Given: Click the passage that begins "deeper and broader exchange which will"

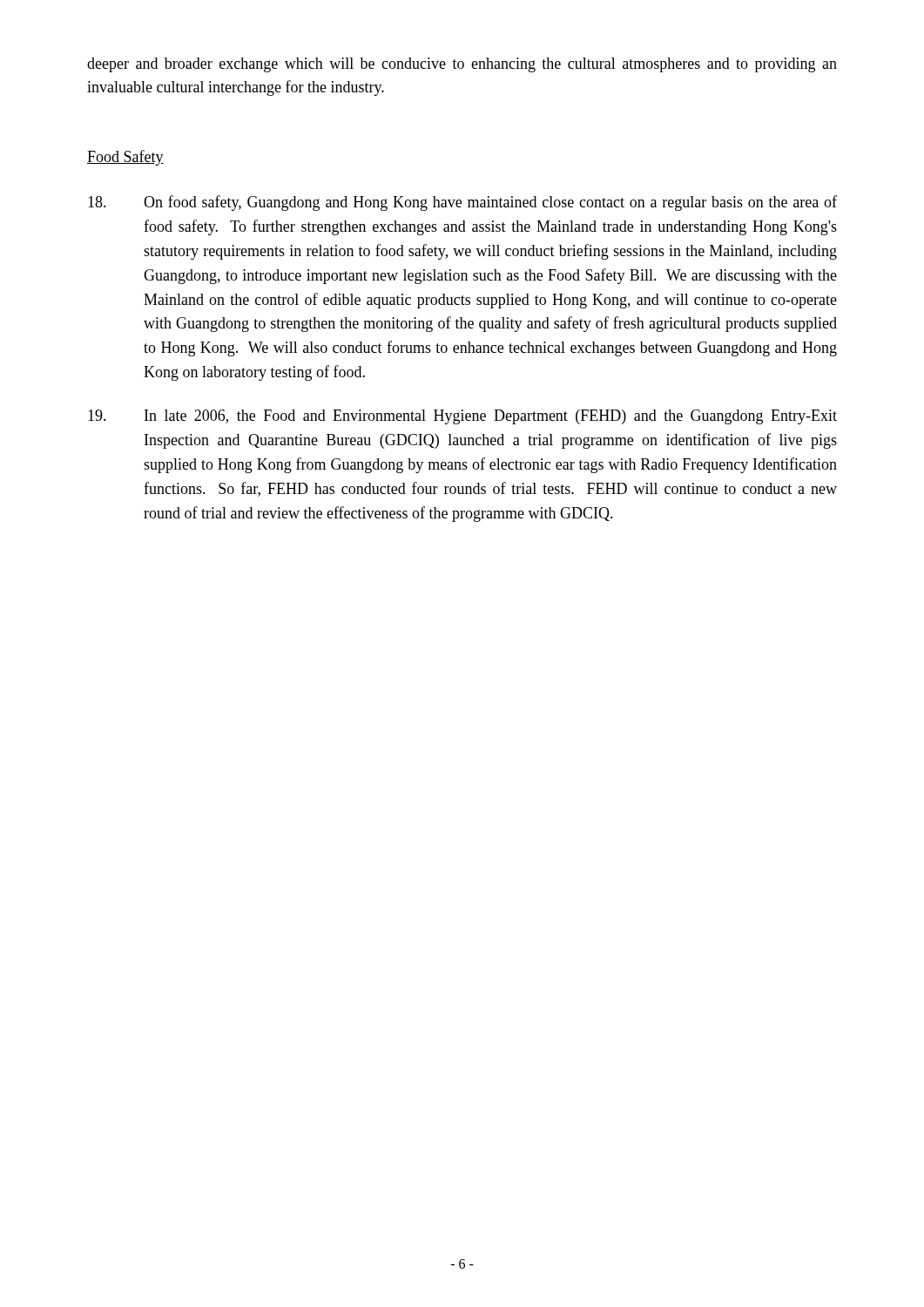Looking at the screenshot, I should (x=462, y=75).
